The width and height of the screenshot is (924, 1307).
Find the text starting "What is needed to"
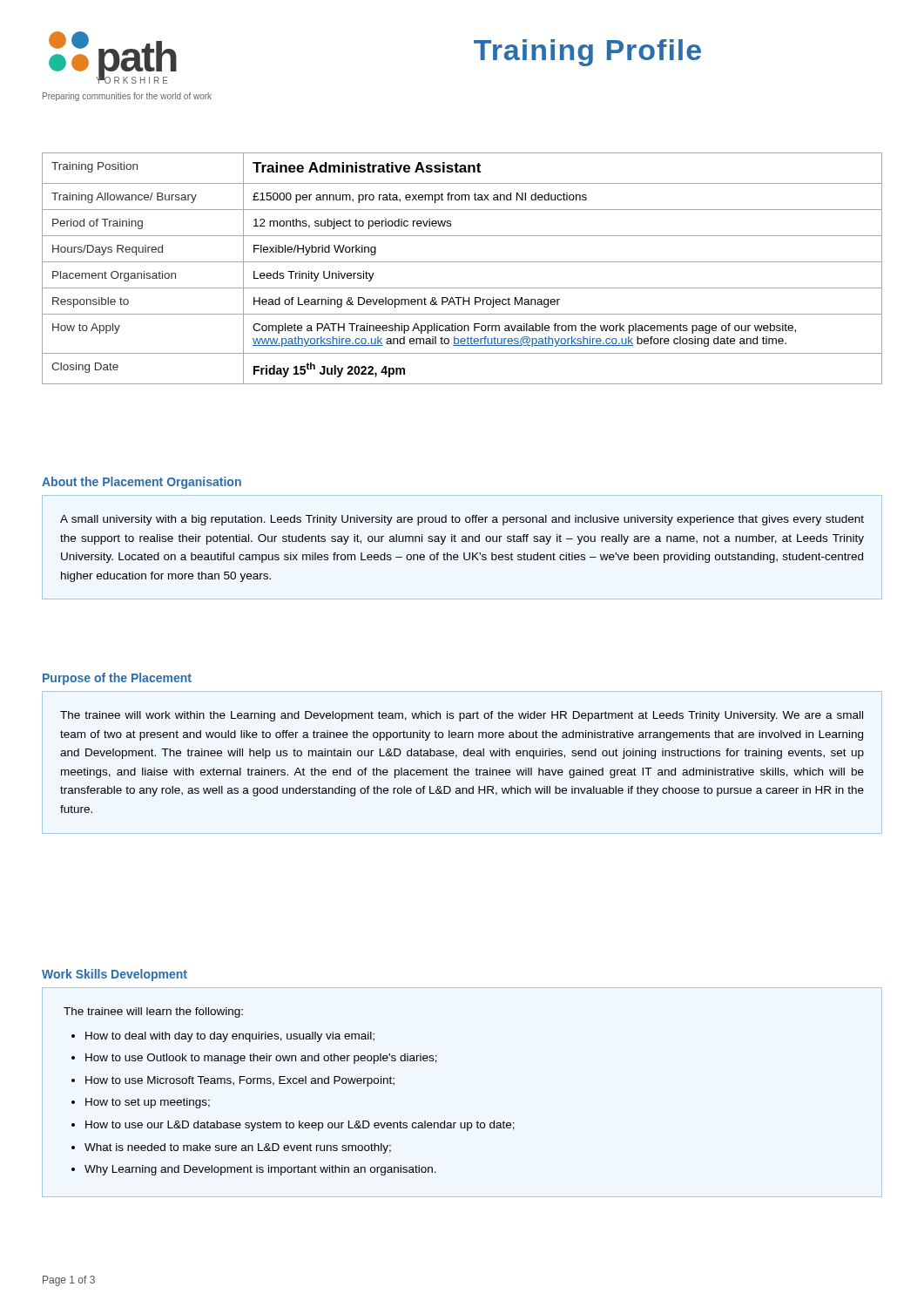click(238, 1147)
